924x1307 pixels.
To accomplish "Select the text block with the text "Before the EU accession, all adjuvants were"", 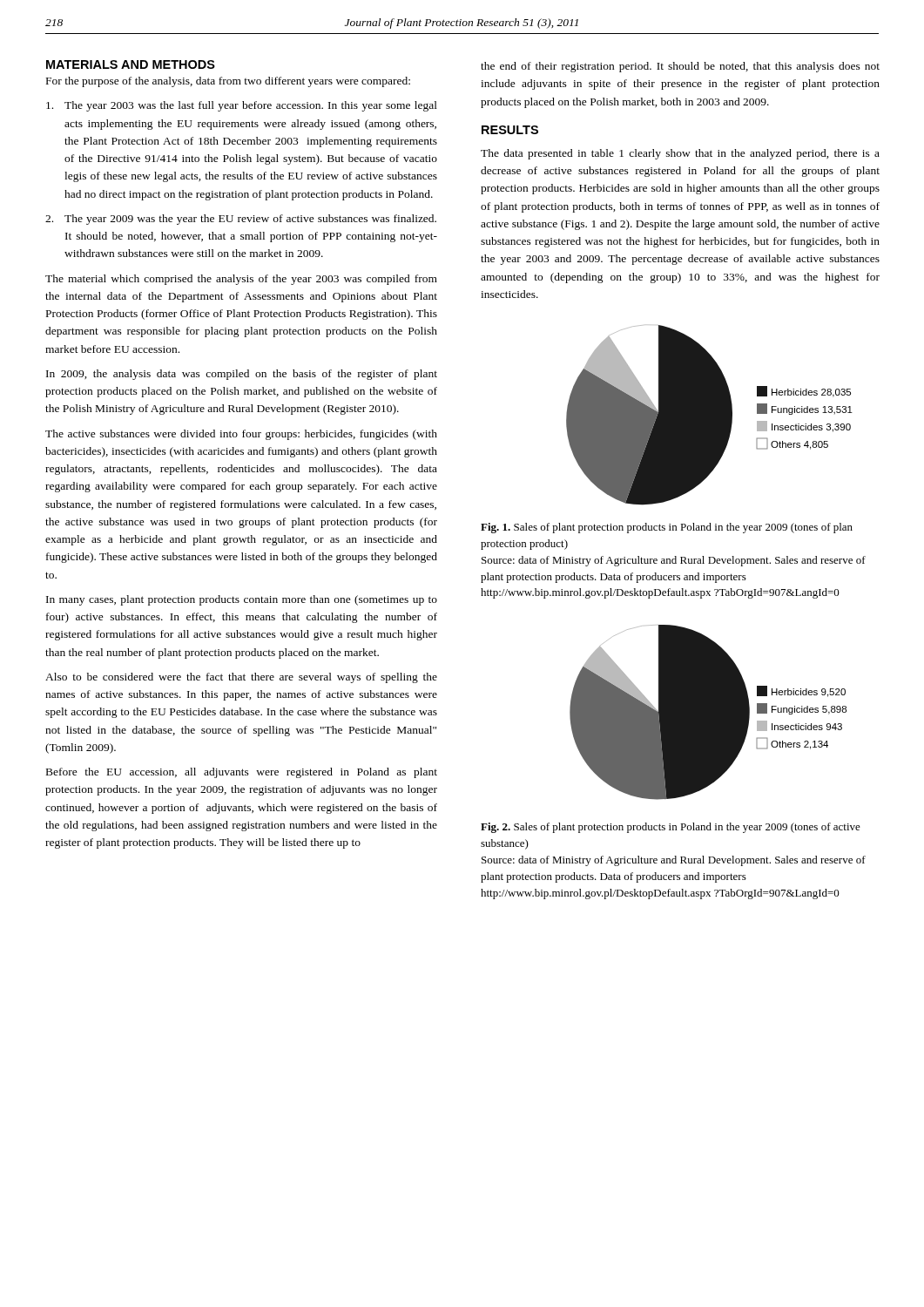I will pos(241,807).
